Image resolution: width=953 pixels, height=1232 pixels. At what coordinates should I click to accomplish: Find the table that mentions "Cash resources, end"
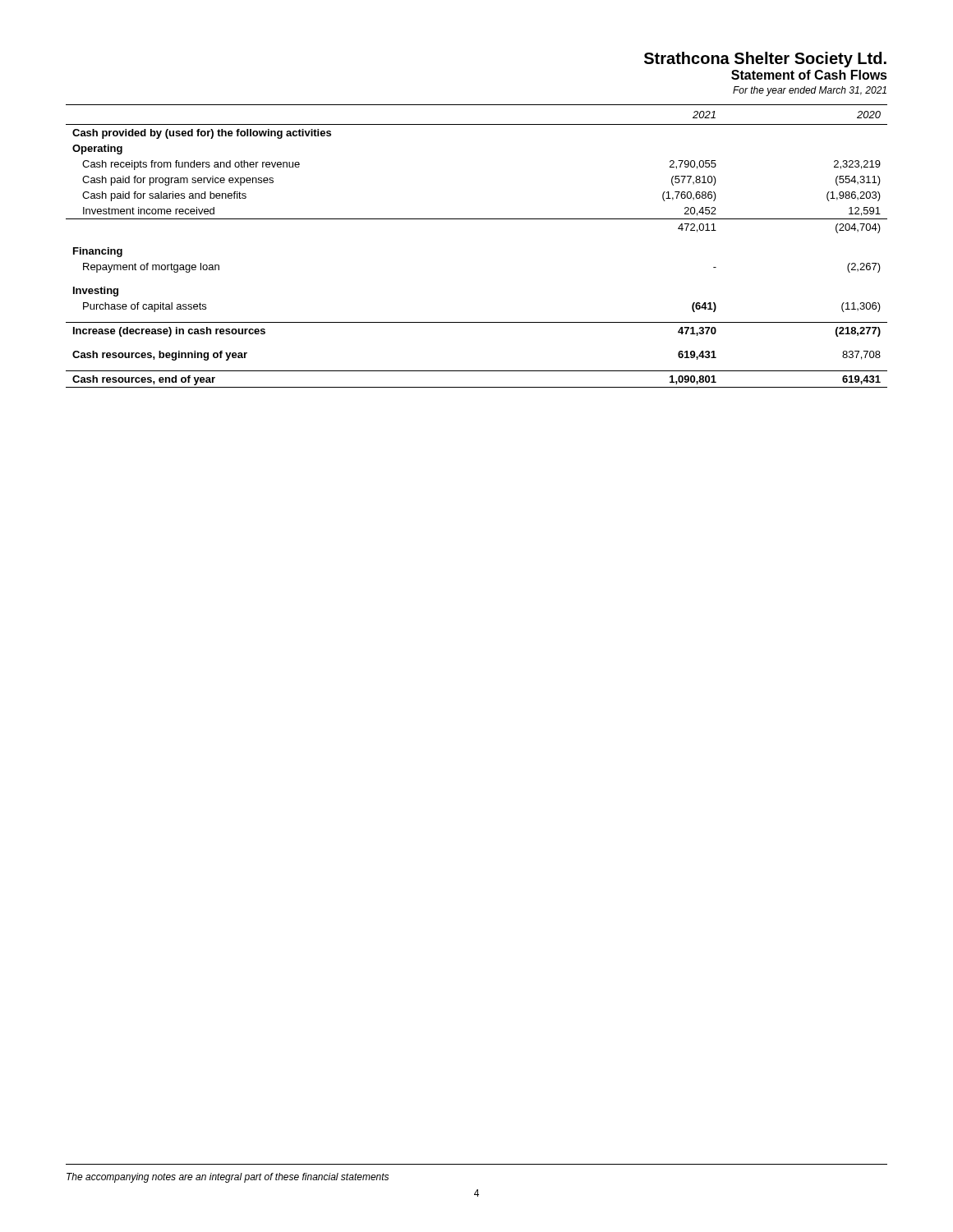(x=476, y=246)
